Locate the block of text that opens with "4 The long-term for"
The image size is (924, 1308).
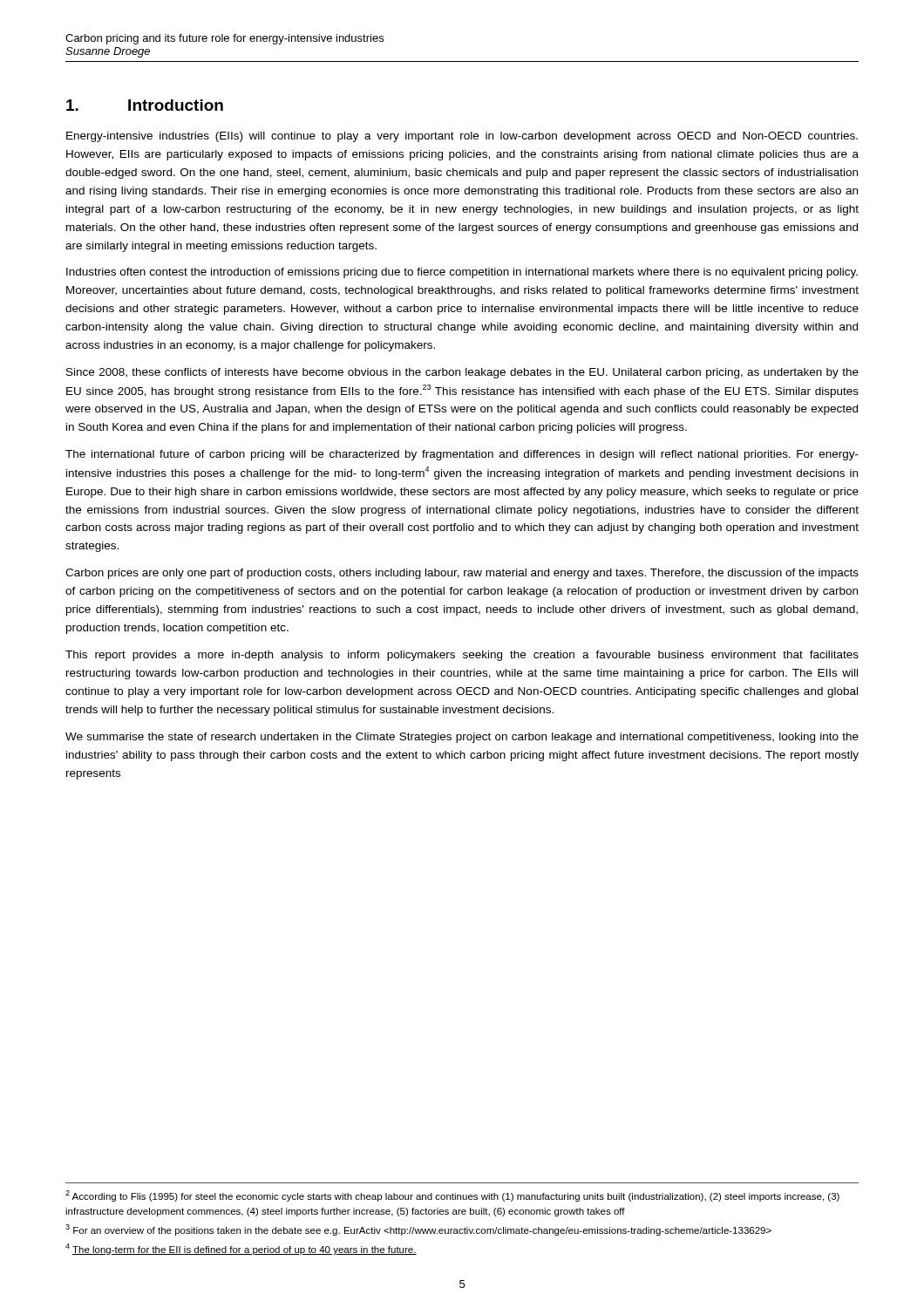241,1249
